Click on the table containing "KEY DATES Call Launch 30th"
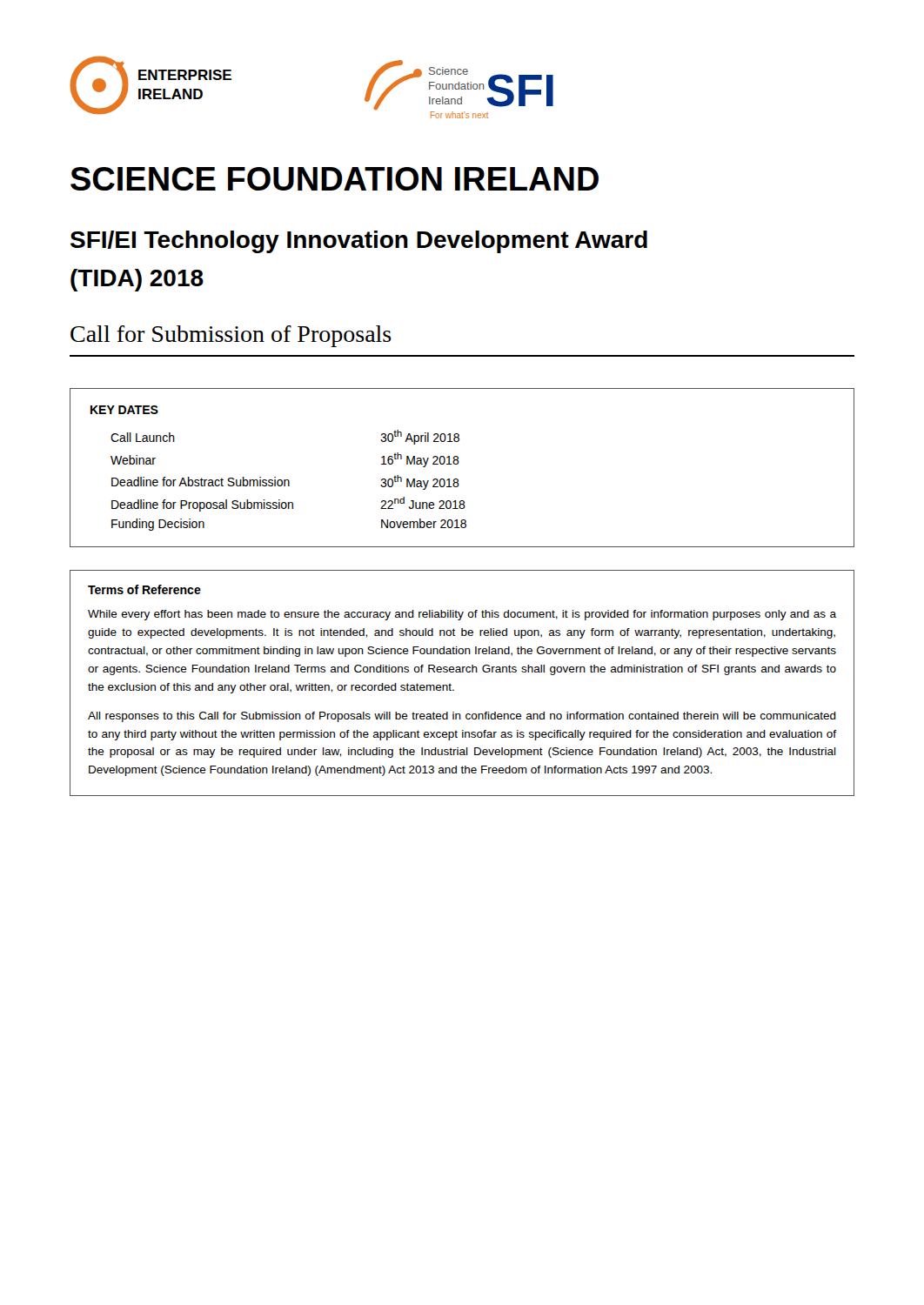 coord(462,468)
